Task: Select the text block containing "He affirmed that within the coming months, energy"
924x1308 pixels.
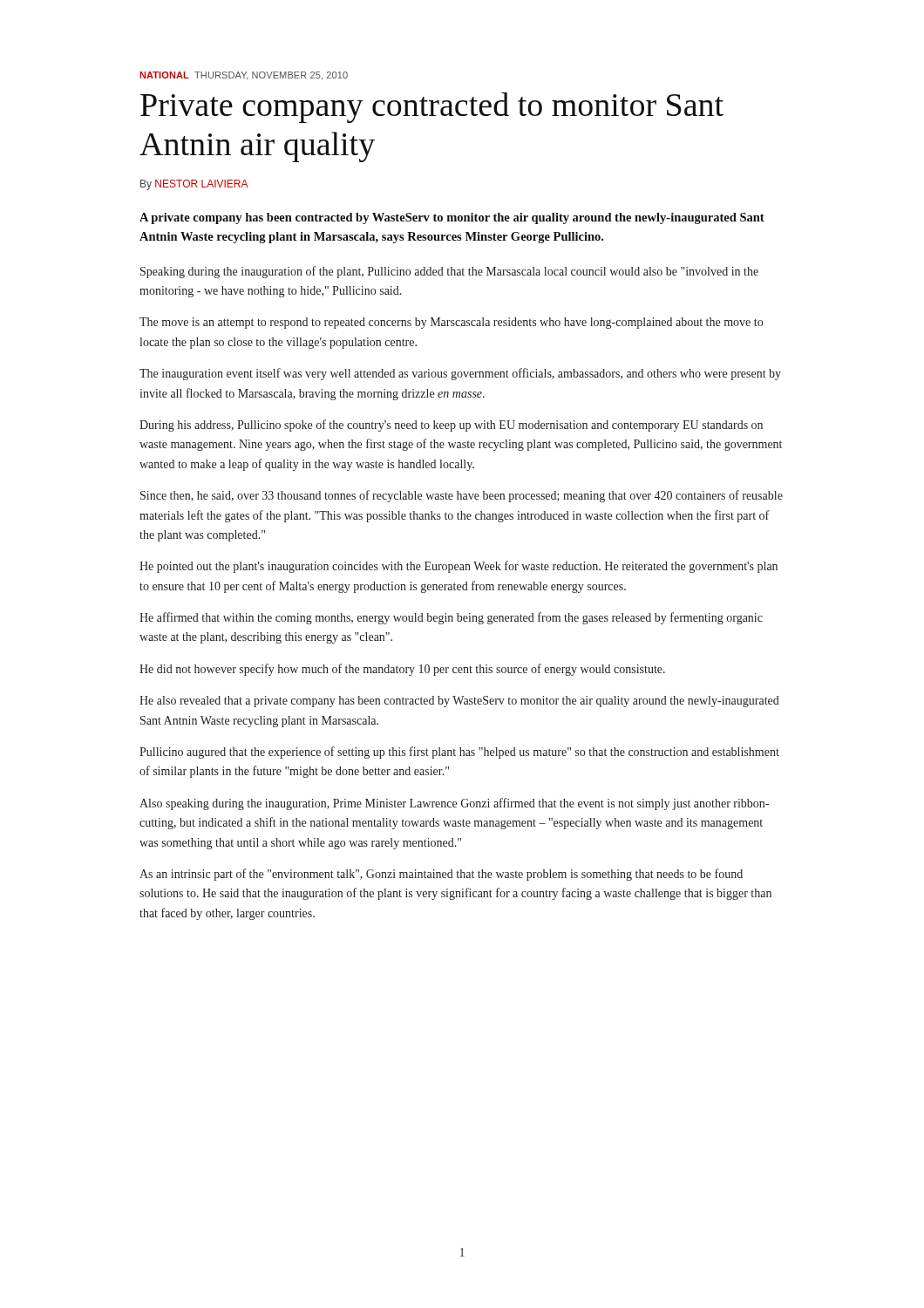Action: 451,628
